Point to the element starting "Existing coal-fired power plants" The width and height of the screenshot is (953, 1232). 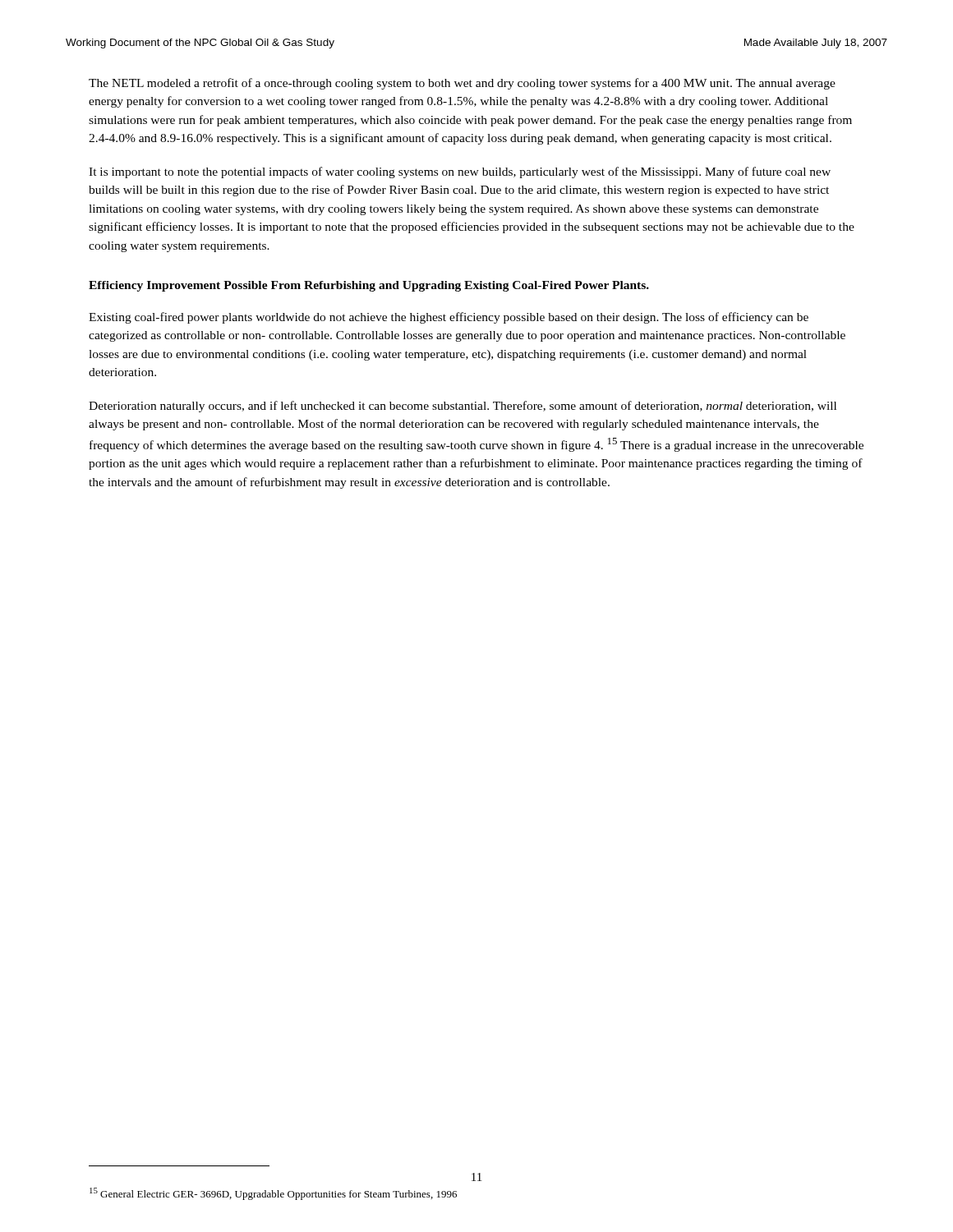point(467,344)
